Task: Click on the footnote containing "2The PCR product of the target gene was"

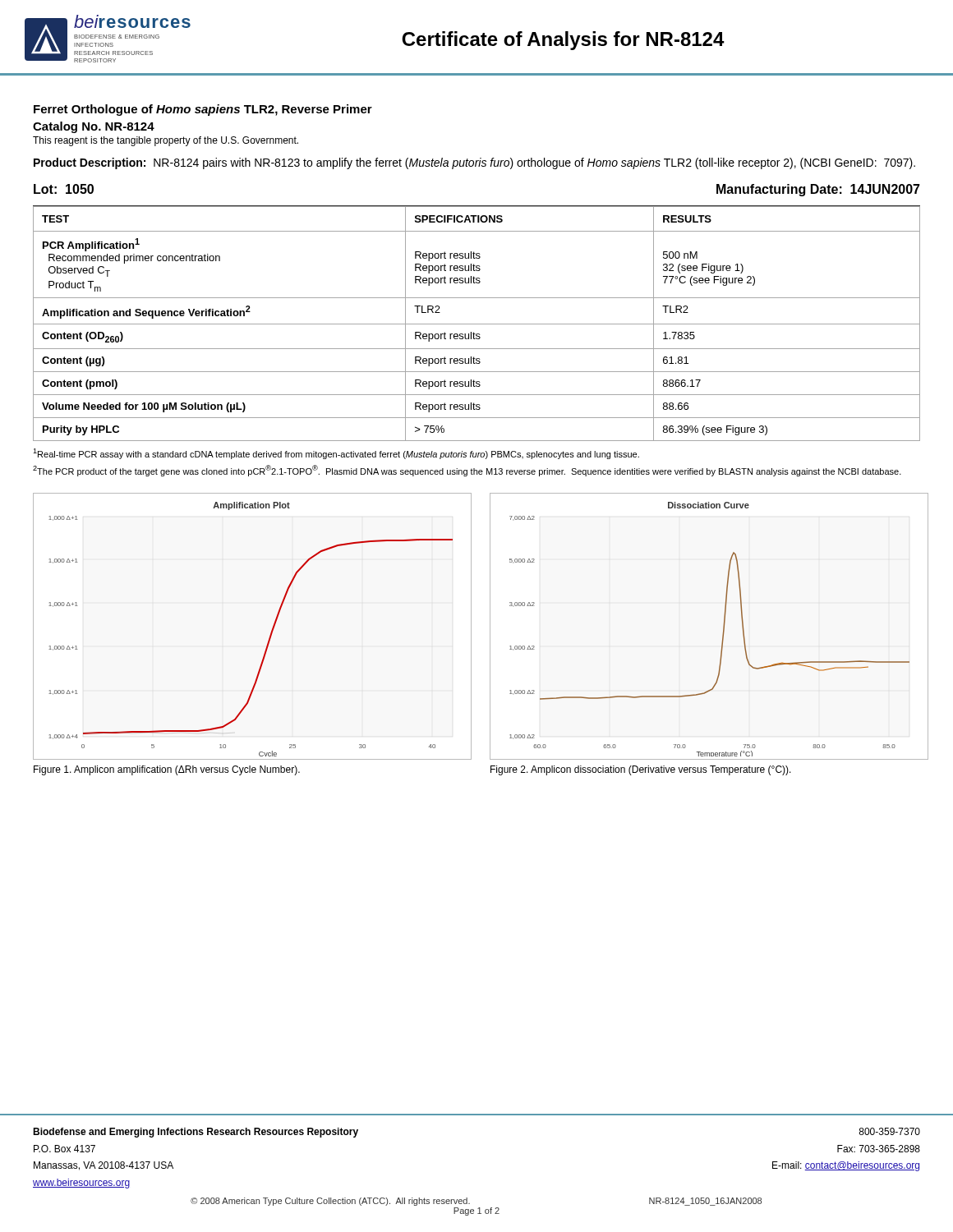Action: point(467,470)
